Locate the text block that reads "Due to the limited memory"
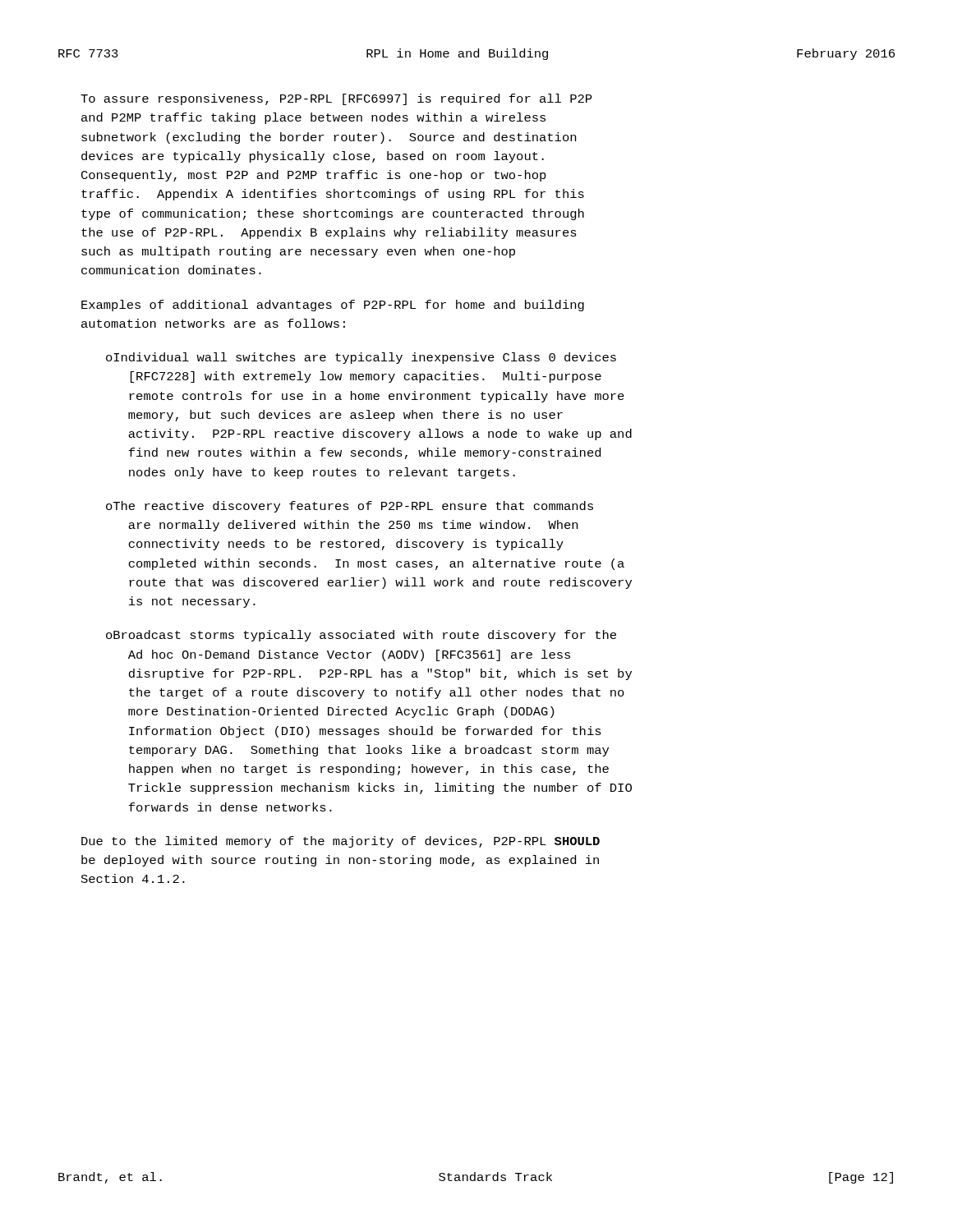Viewport: 953px width, 1232px height. 329,861
